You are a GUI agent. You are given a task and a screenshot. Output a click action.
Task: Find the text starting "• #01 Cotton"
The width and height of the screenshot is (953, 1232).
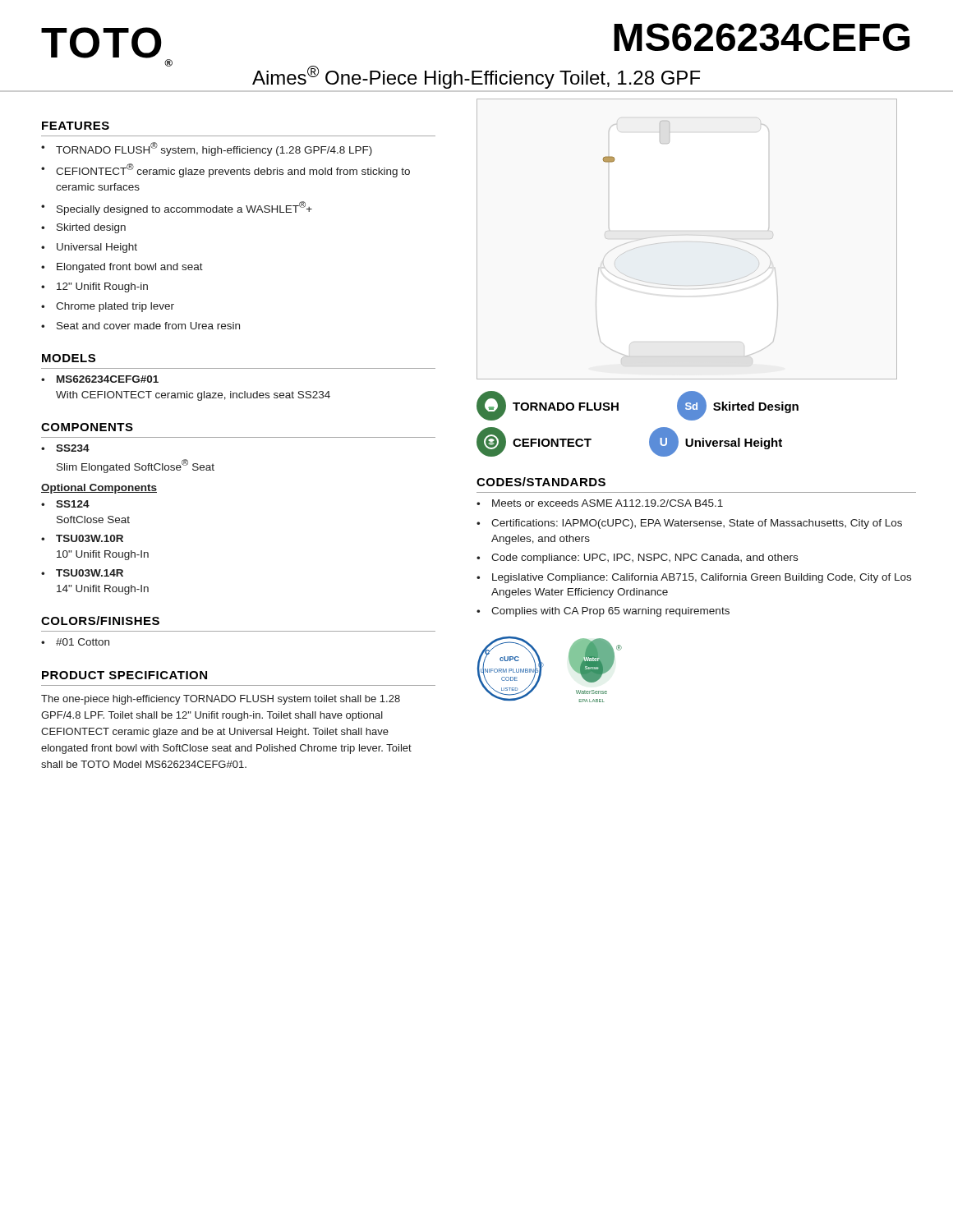point(75,642)
